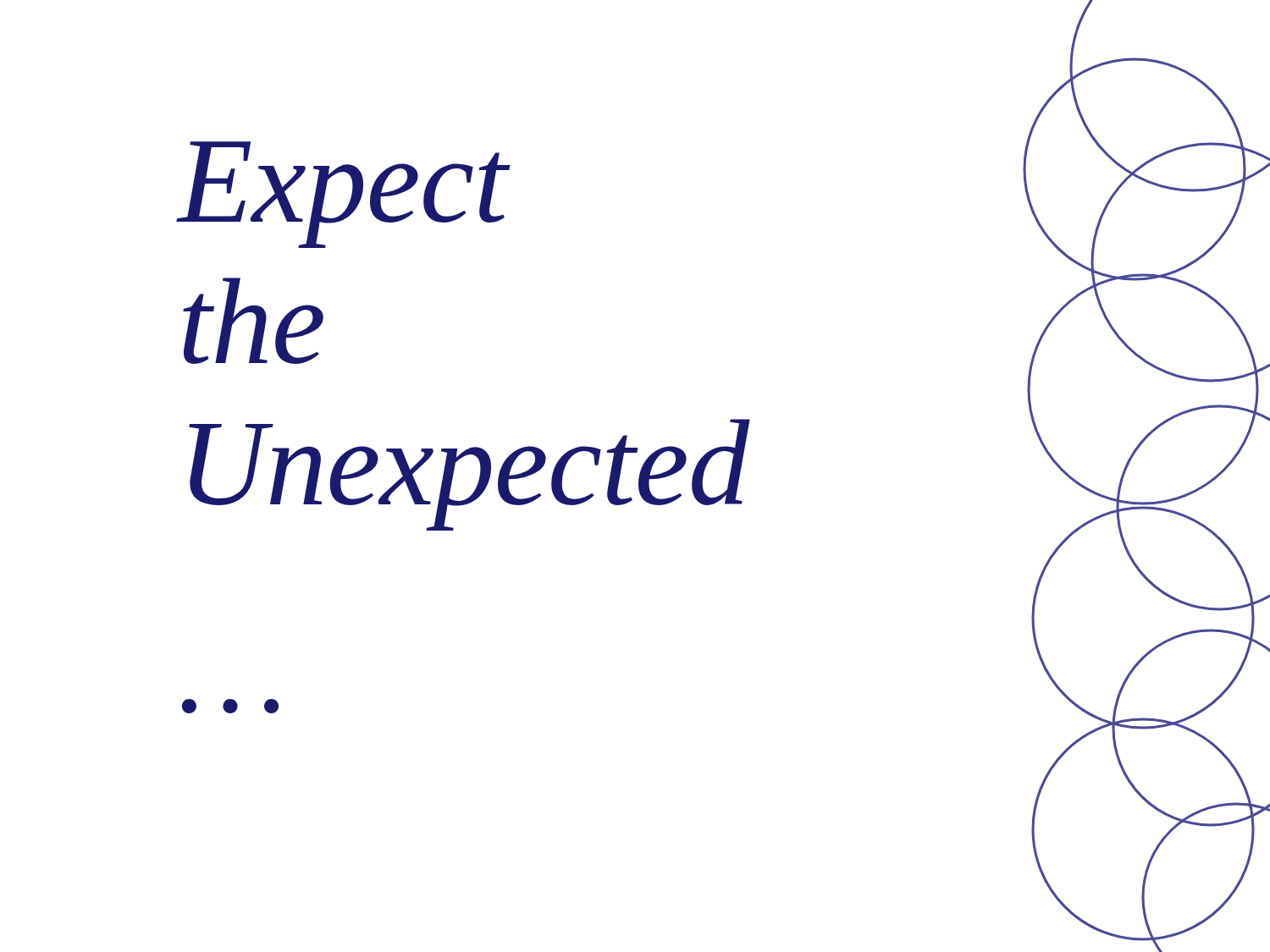Select a illustration
The width and height of the screenshot is (1270, 952).
1058,476
